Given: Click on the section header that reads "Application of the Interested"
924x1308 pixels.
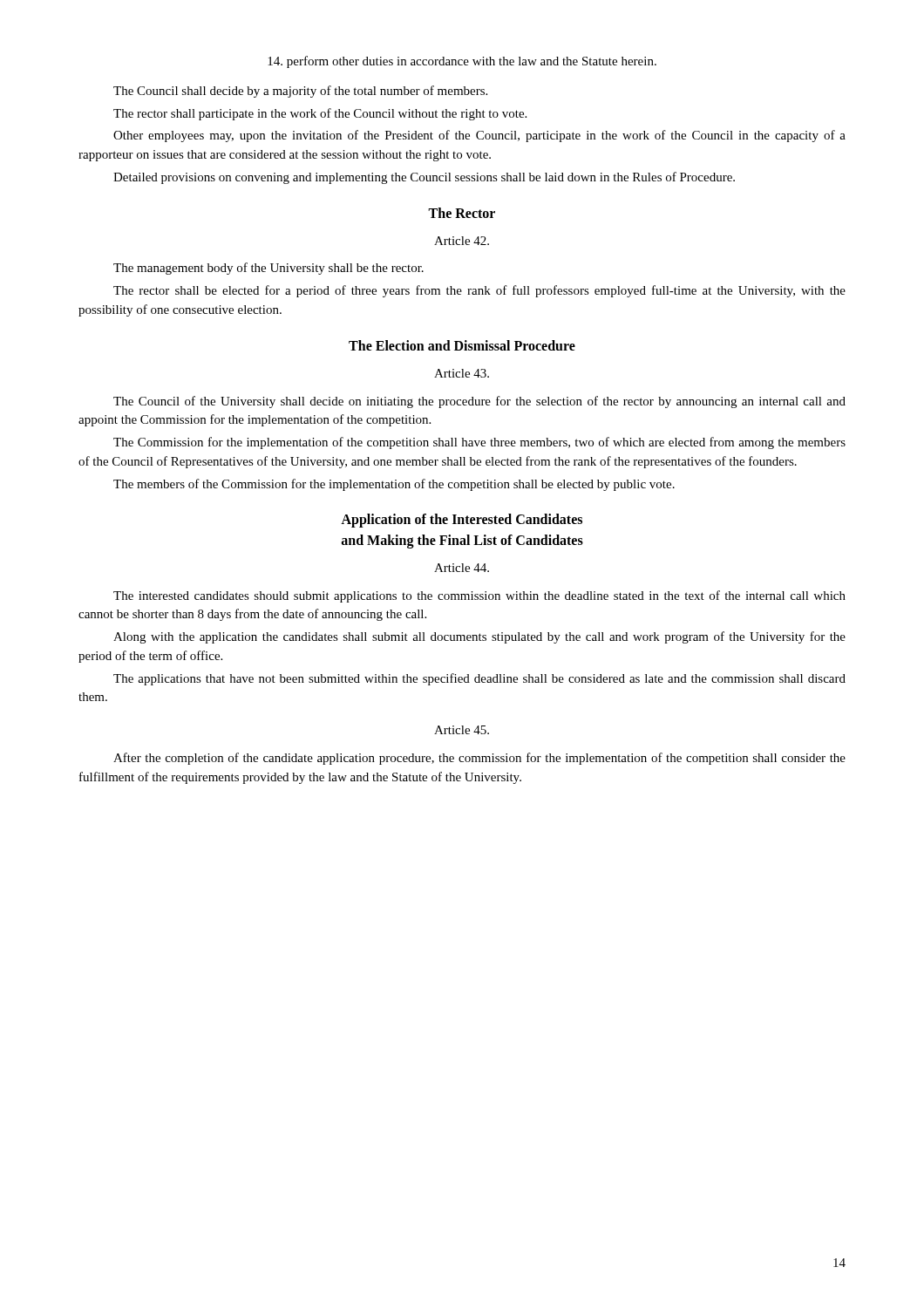Looking at the screenshot, I should pos(462,530).
